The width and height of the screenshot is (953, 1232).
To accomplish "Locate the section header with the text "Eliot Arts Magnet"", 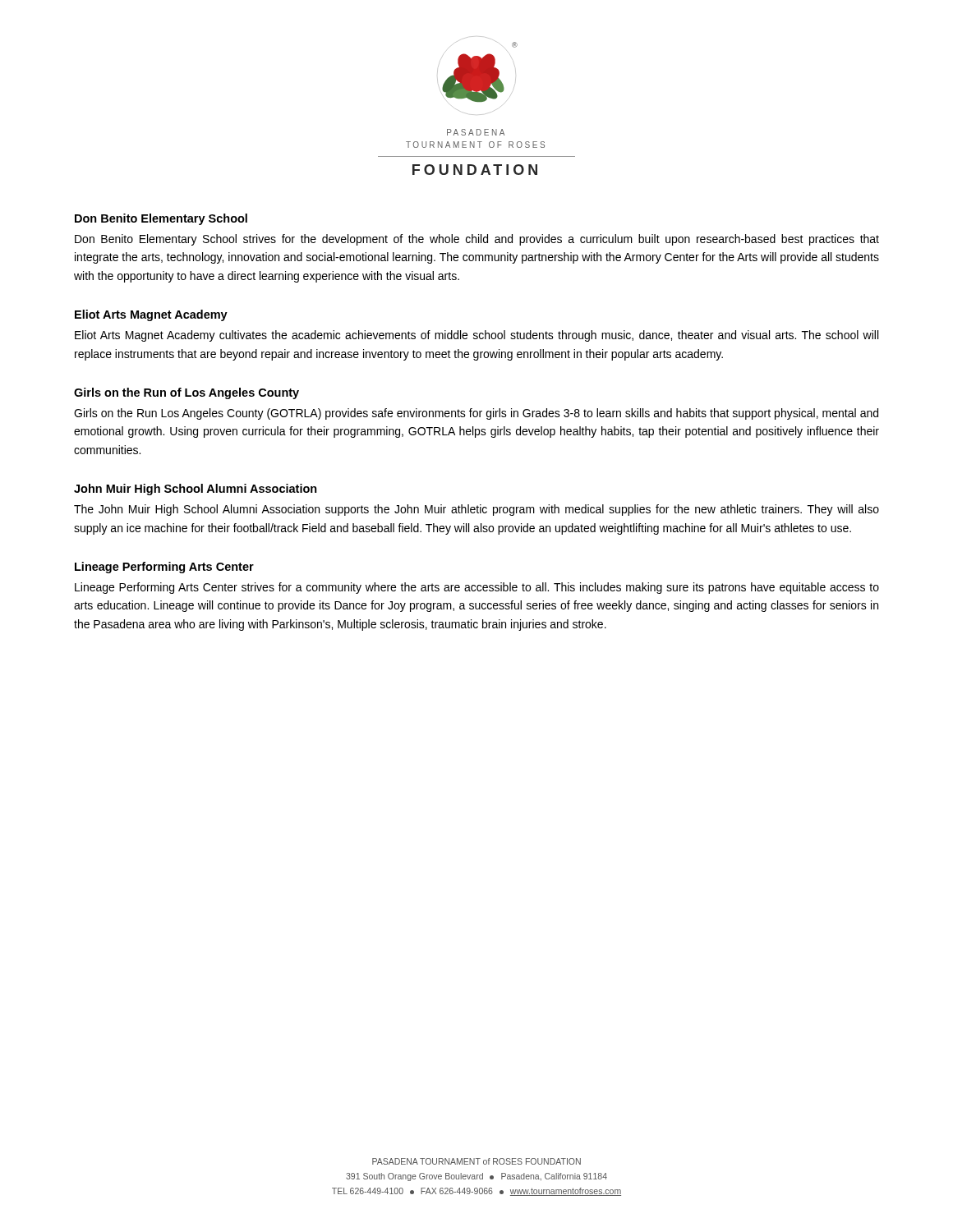I will 151,315.
